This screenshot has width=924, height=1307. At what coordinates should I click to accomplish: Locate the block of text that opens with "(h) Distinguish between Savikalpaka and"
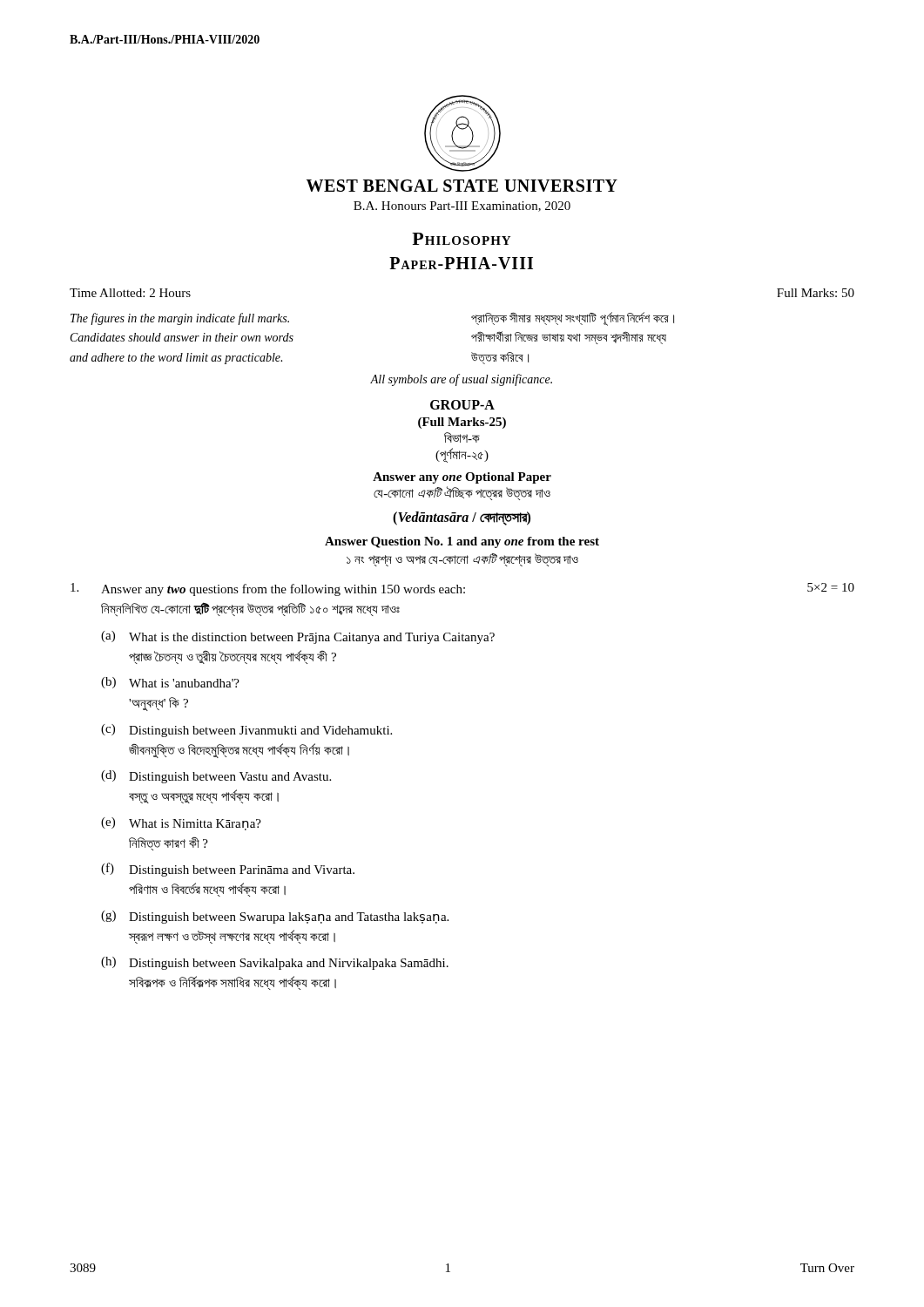click(275, 963)
